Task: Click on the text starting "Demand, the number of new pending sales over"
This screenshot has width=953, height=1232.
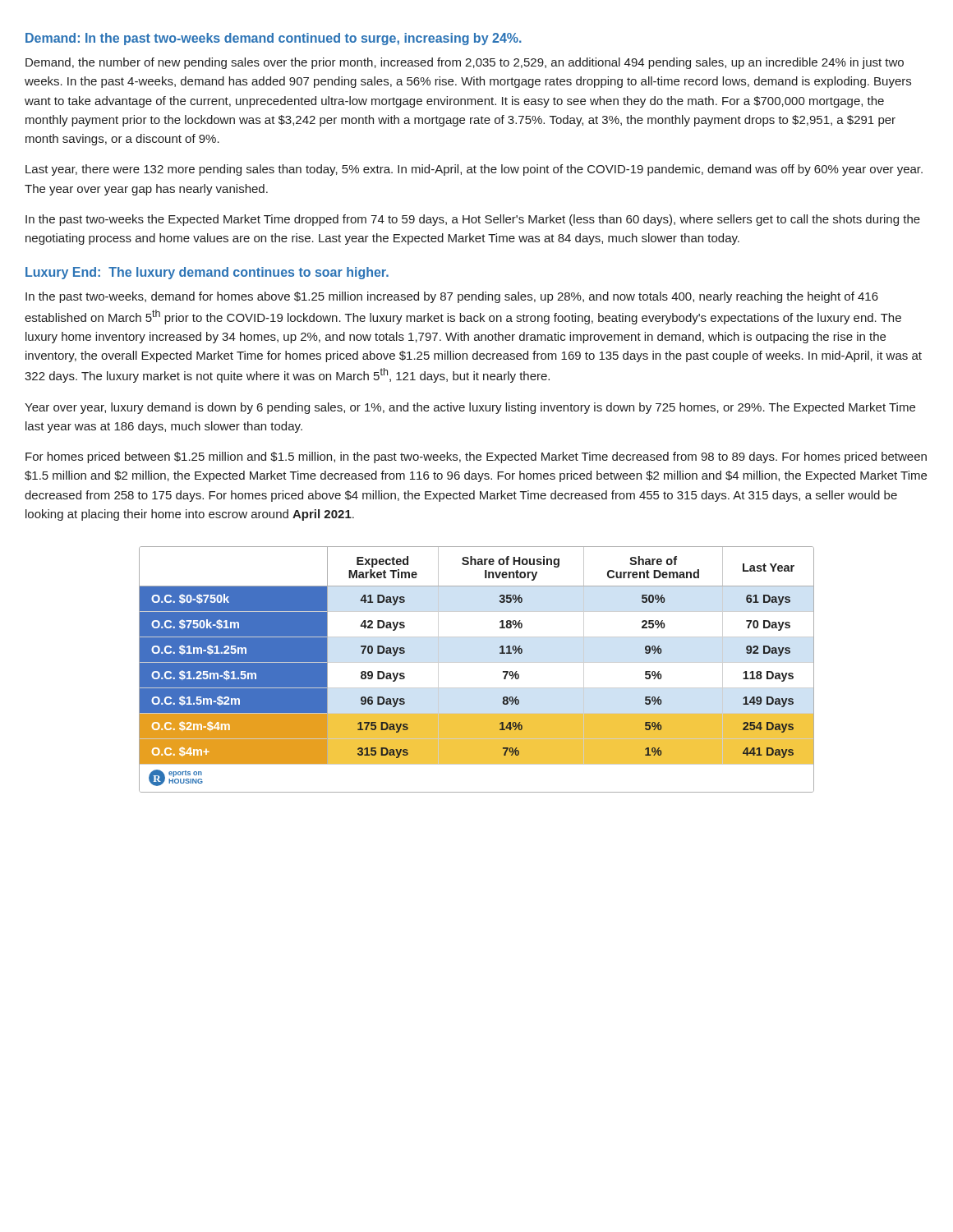Action: pyautogui.click(x=468, y=100)
